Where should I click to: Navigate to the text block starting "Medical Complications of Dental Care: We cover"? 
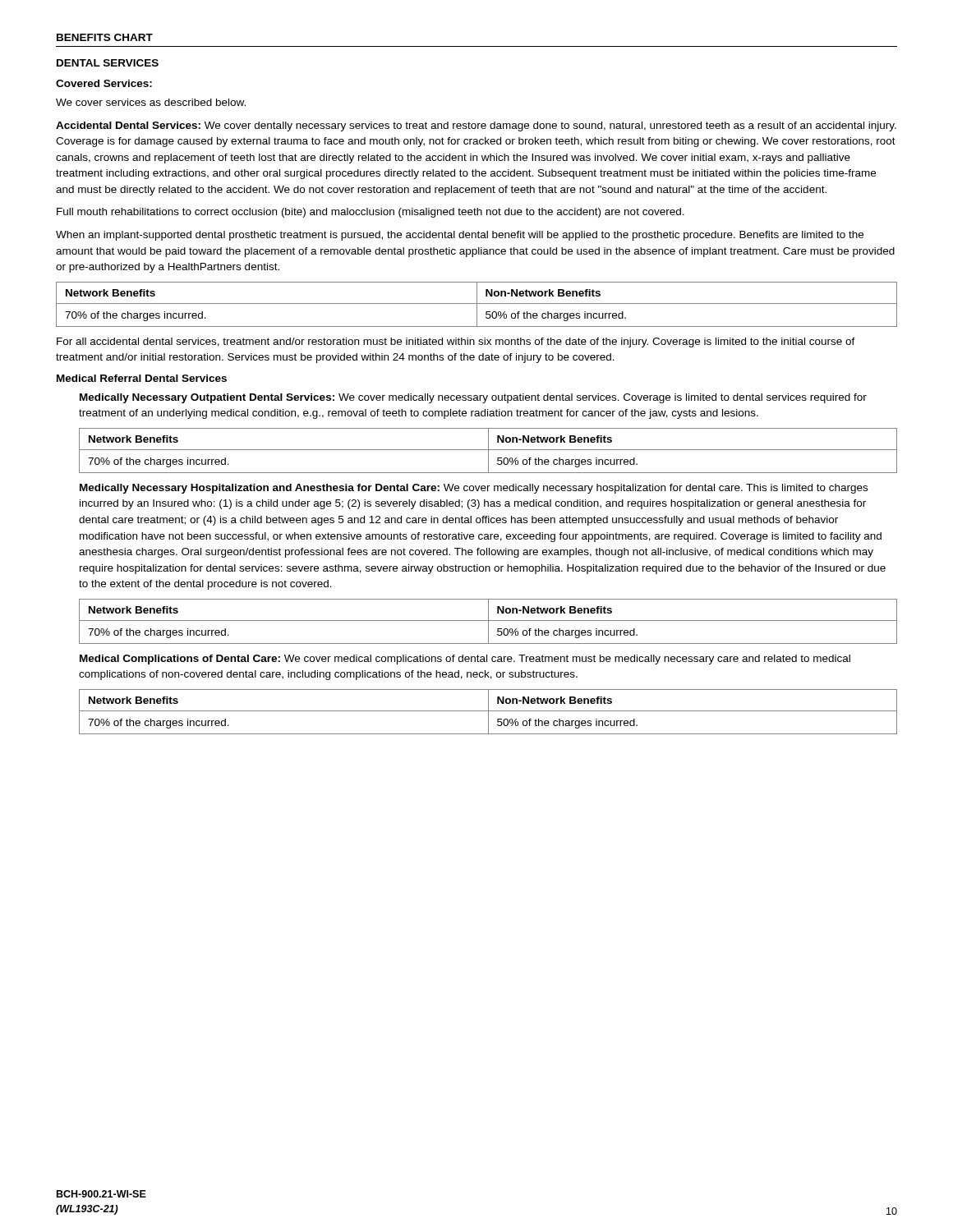coord(465,666)
